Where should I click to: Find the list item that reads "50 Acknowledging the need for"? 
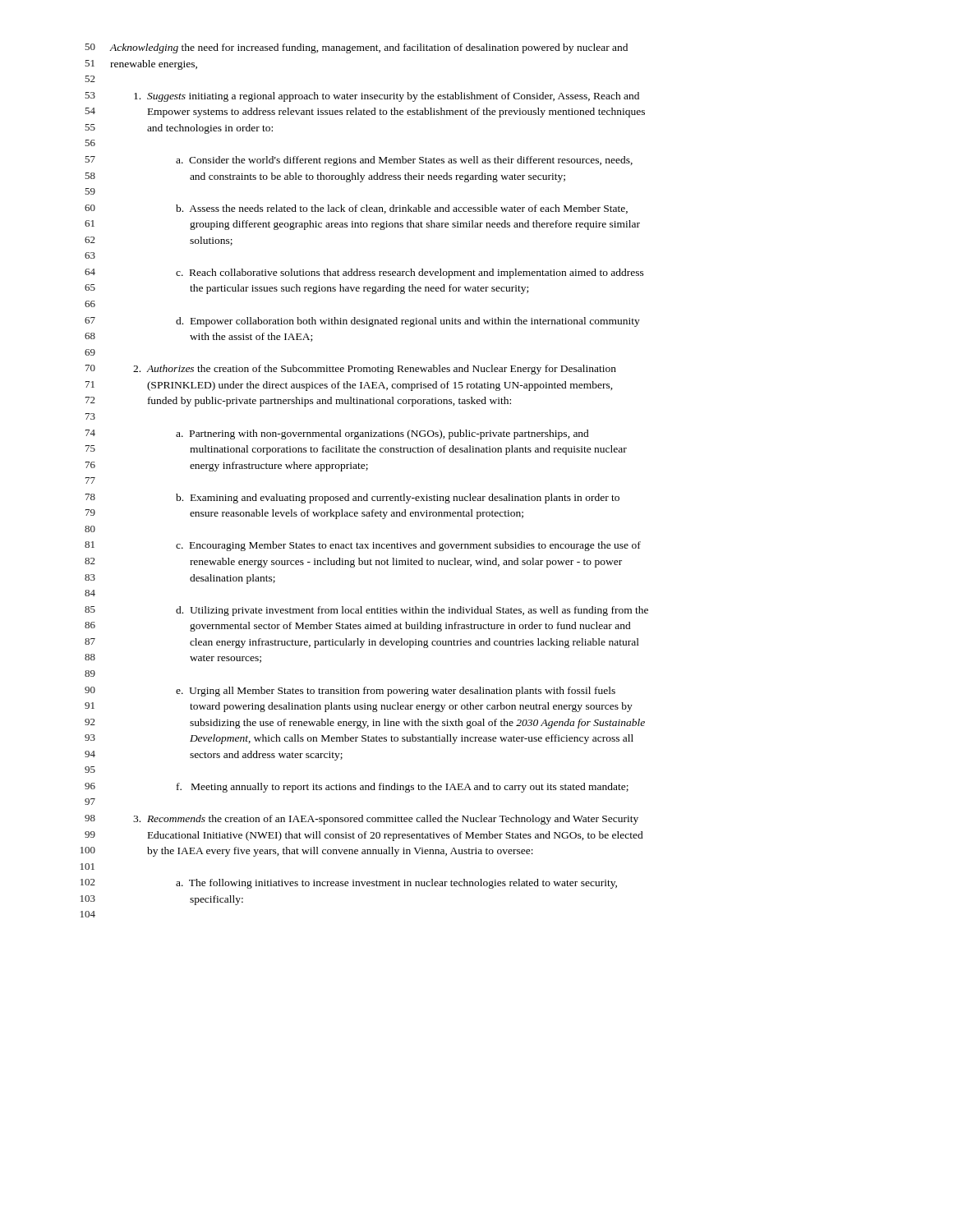[x=476, y=56]
